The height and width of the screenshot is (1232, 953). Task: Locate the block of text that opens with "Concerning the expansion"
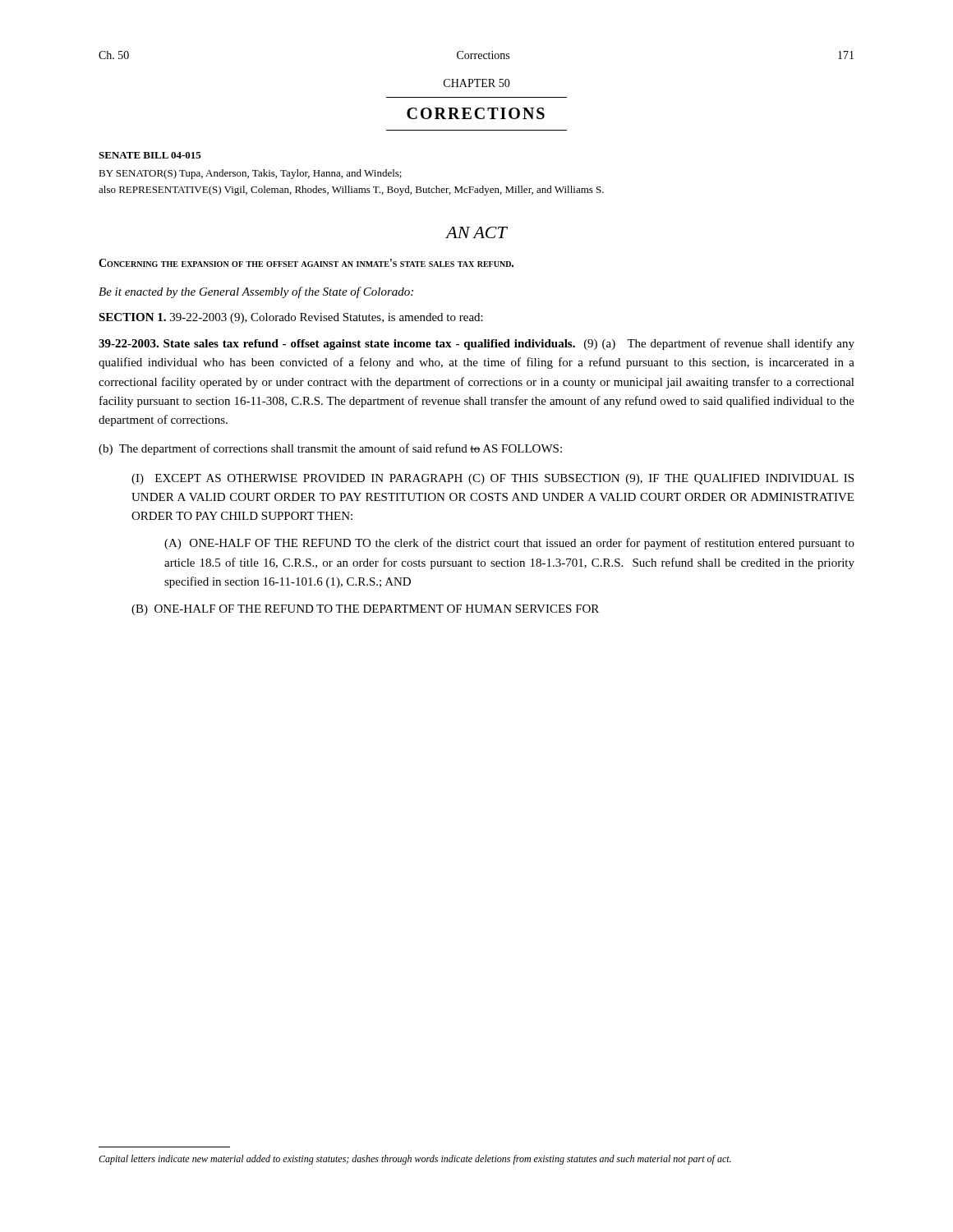tap(306, 263)
